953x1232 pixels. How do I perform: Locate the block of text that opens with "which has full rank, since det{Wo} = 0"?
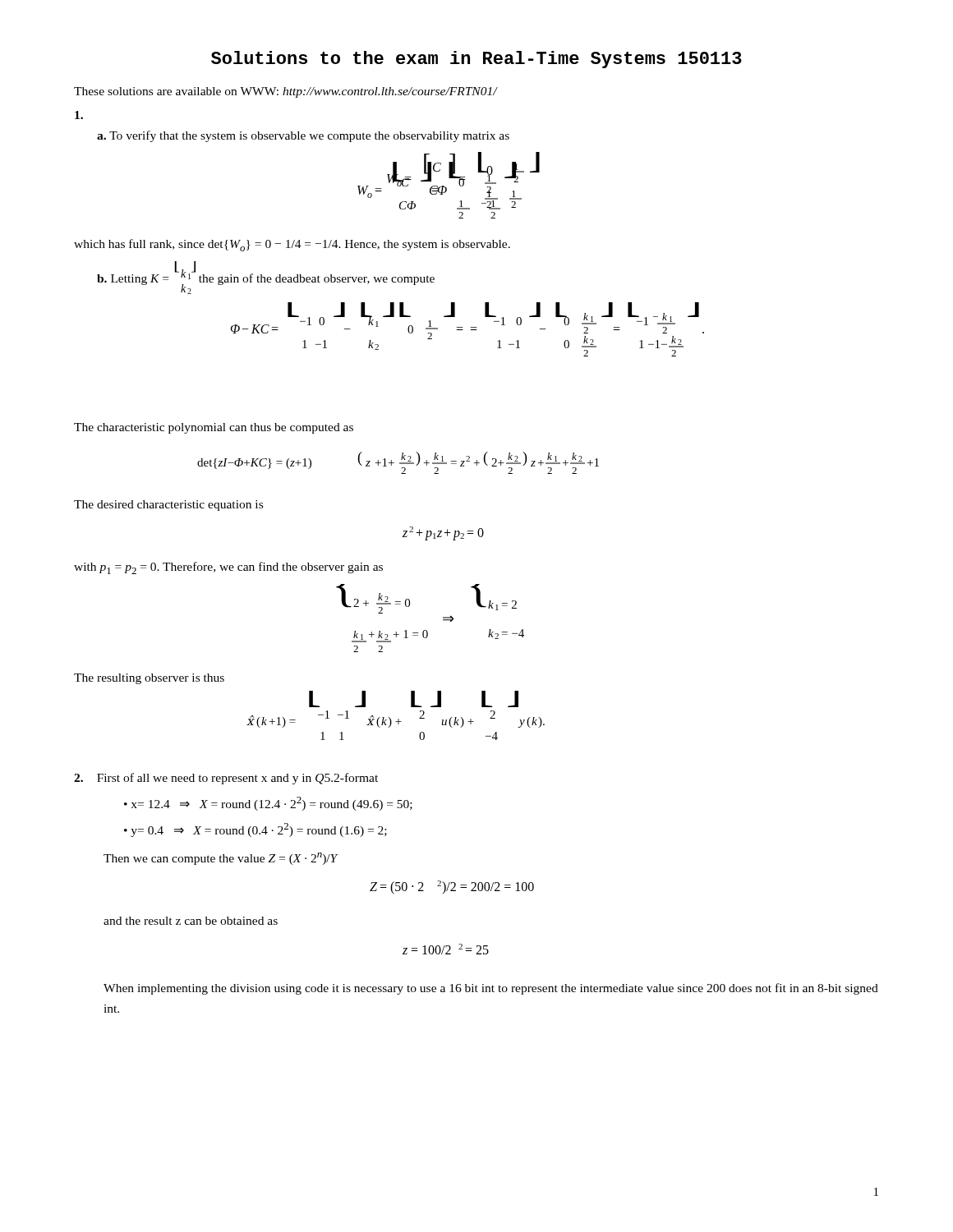(292, 245)
